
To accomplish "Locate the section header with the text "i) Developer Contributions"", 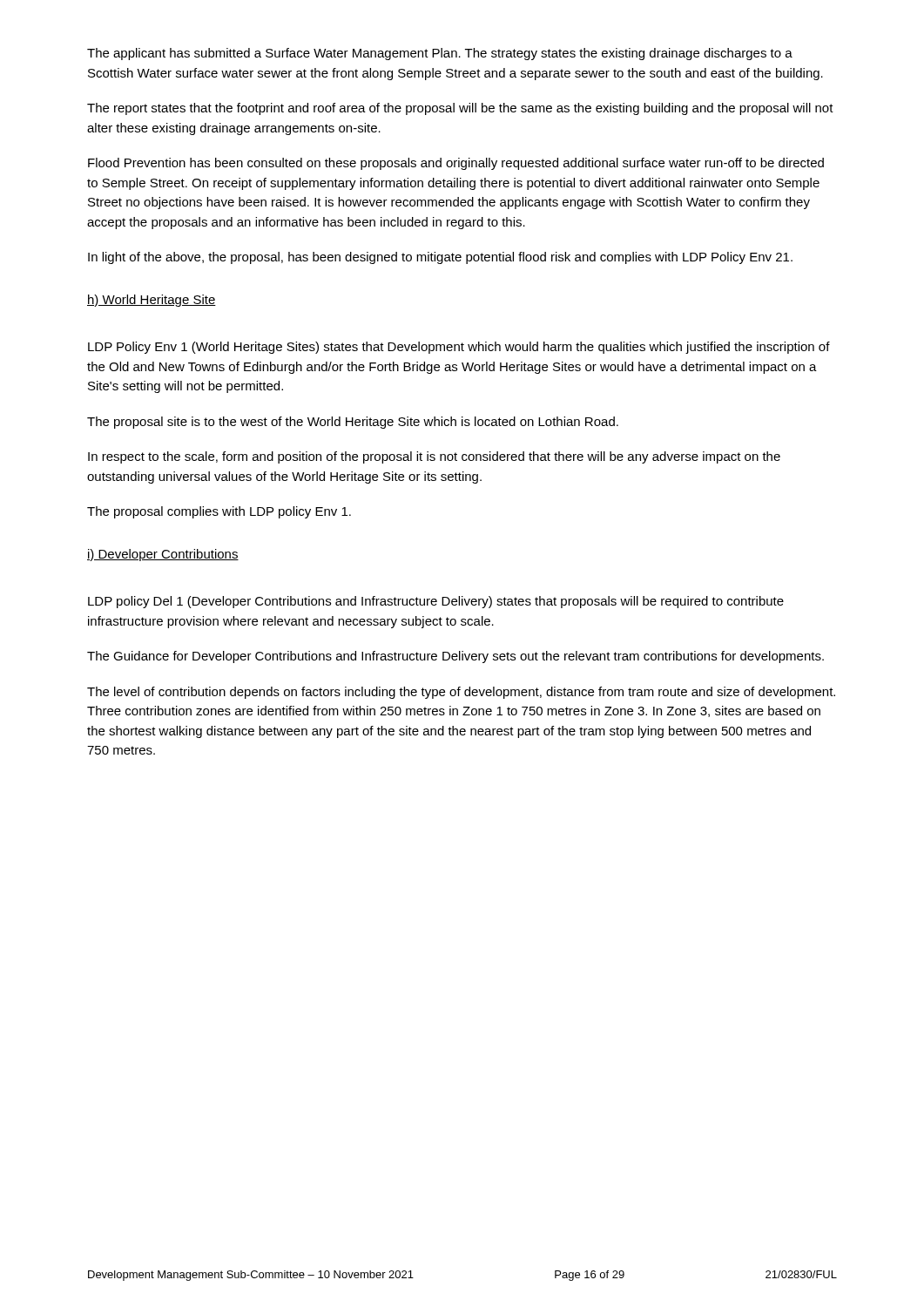I will 163,554.
